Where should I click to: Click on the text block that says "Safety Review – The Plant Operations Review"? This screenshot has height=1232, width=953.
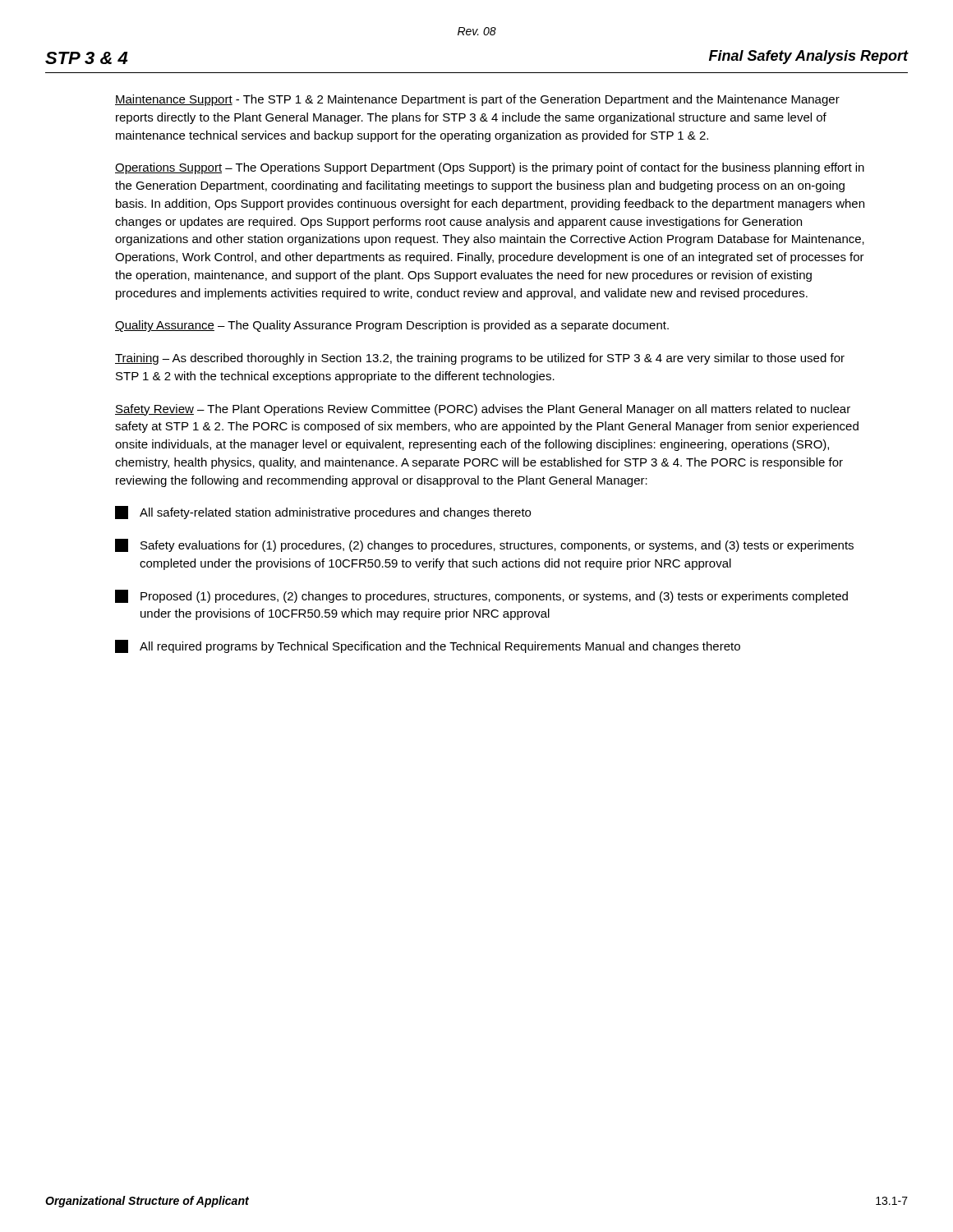click(x=487, y=444)
